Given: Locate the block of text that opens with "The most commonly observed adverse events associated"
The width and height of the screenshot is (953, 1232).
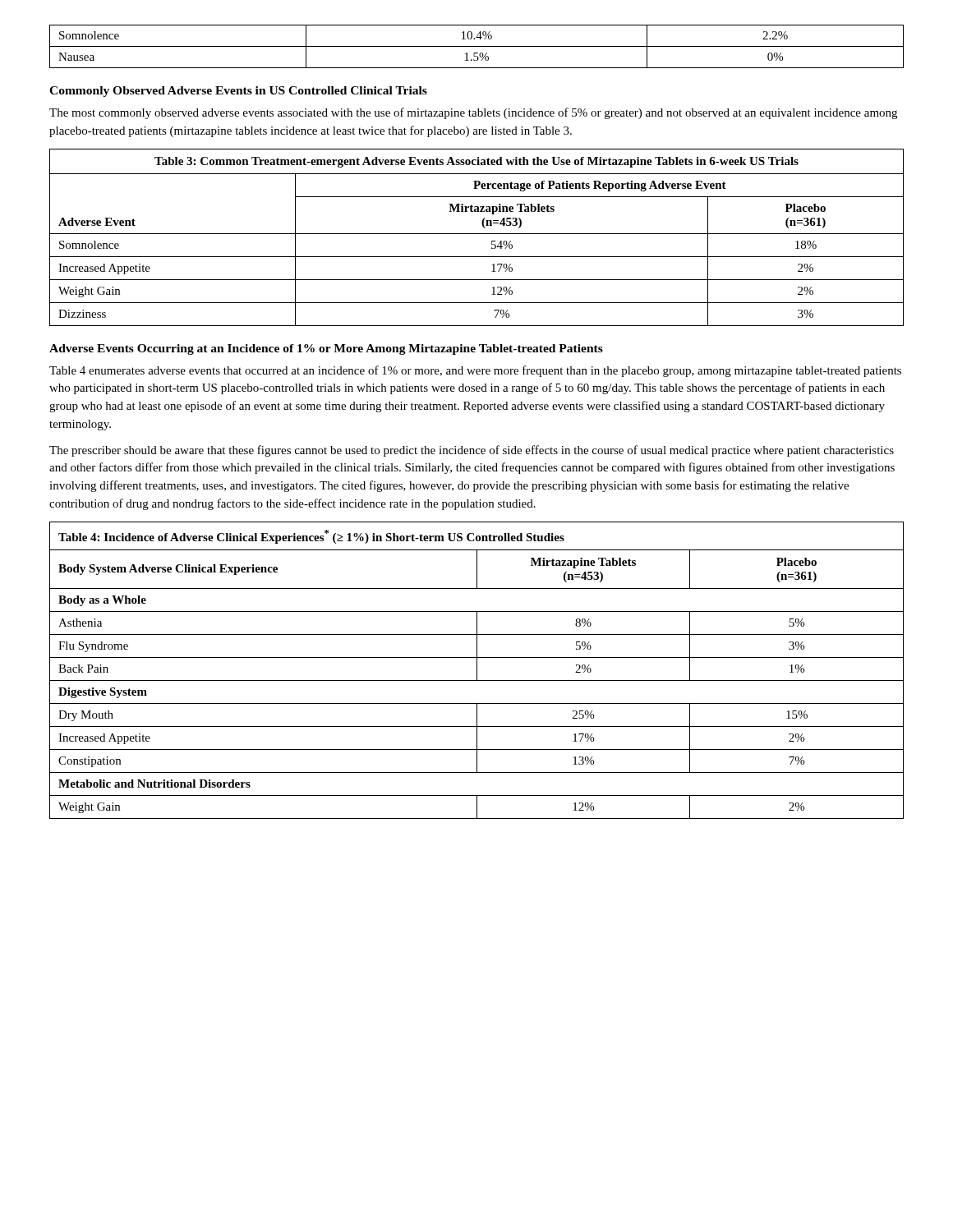Looking at the screenshot, I should (x=473, y=121).
